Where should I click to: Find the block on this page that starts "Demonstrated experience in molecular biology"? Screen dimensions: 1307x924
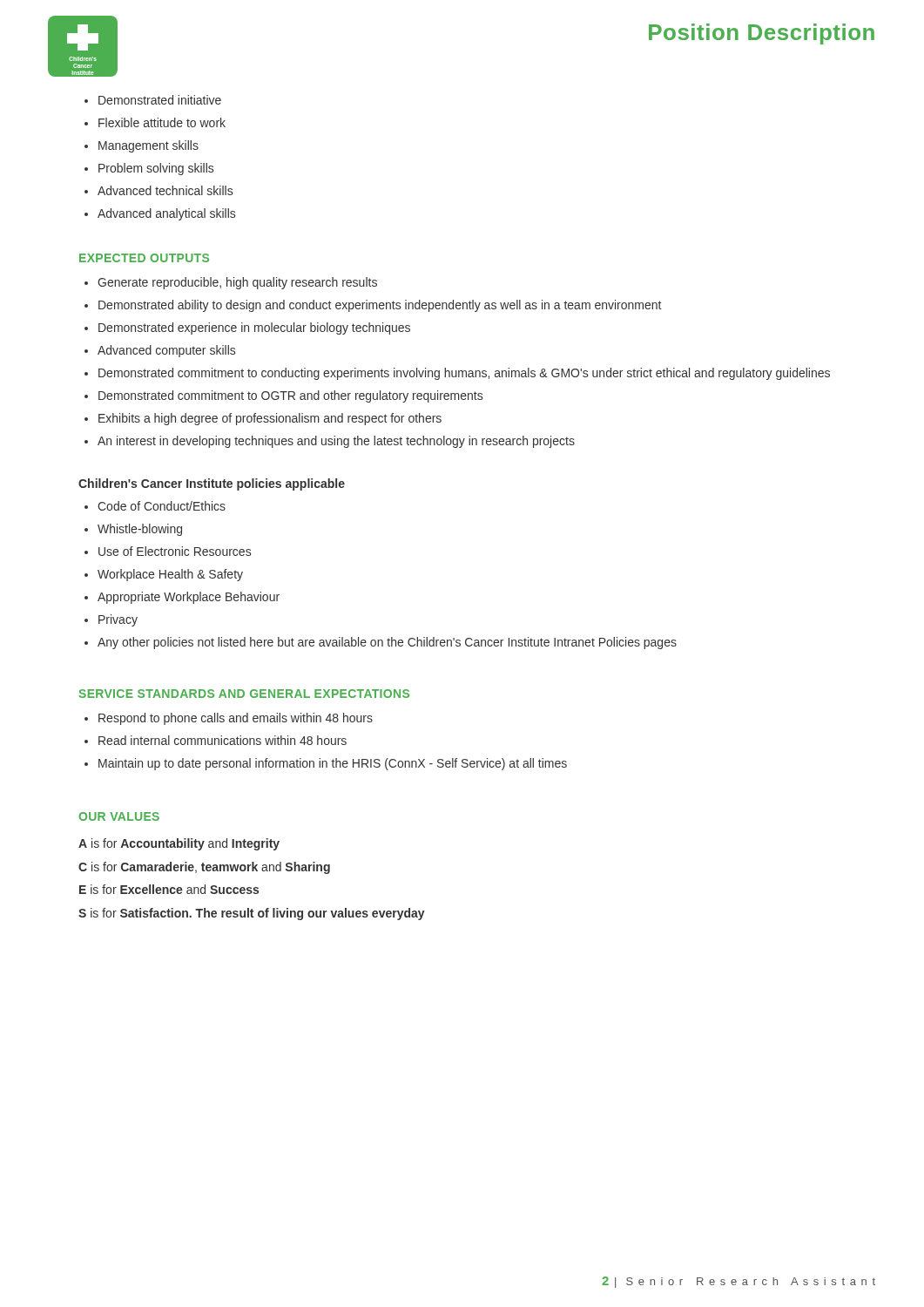[247, 328]
